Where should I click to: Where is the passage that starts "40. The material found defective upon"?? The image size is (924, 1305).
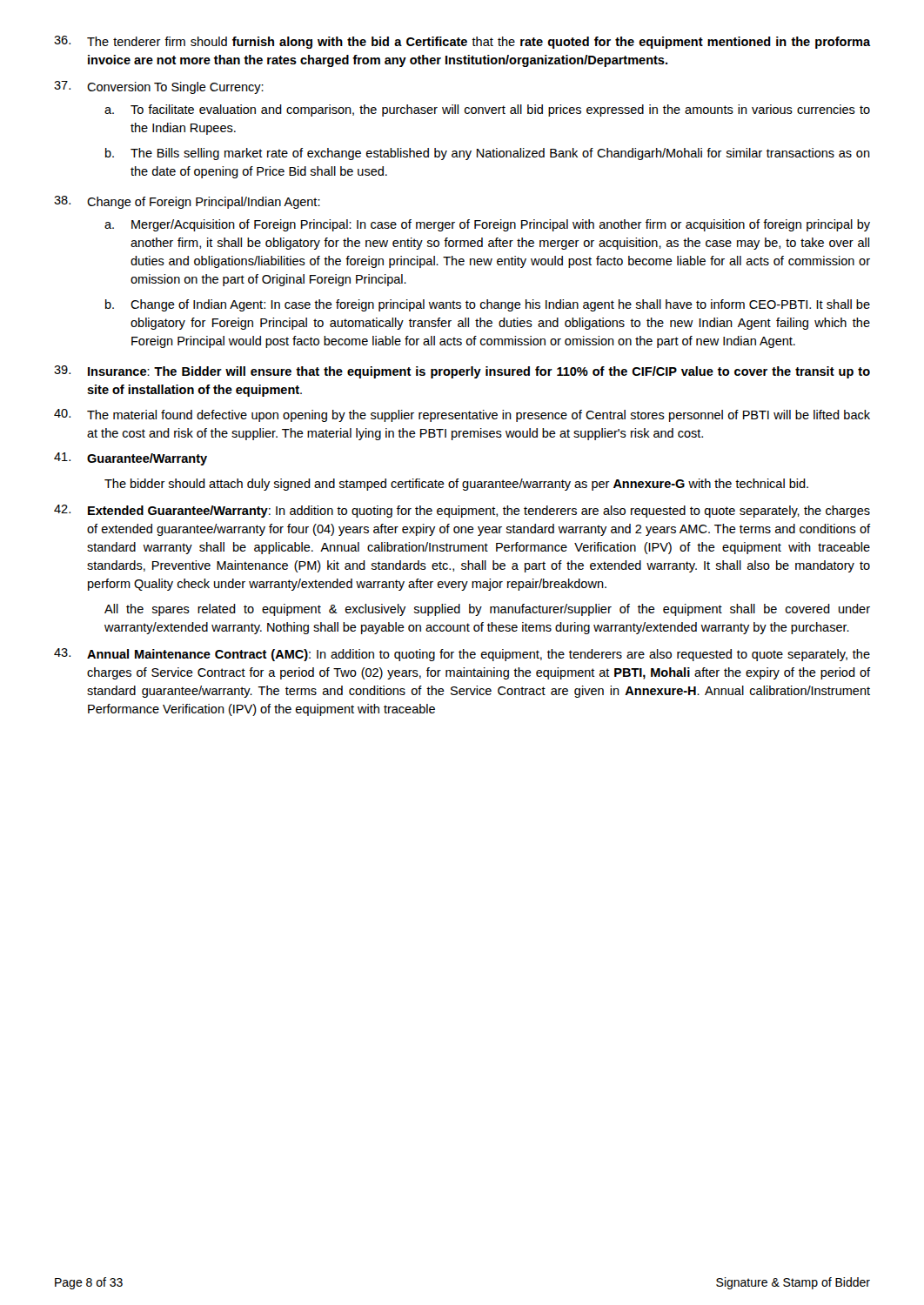click(462, 425)
